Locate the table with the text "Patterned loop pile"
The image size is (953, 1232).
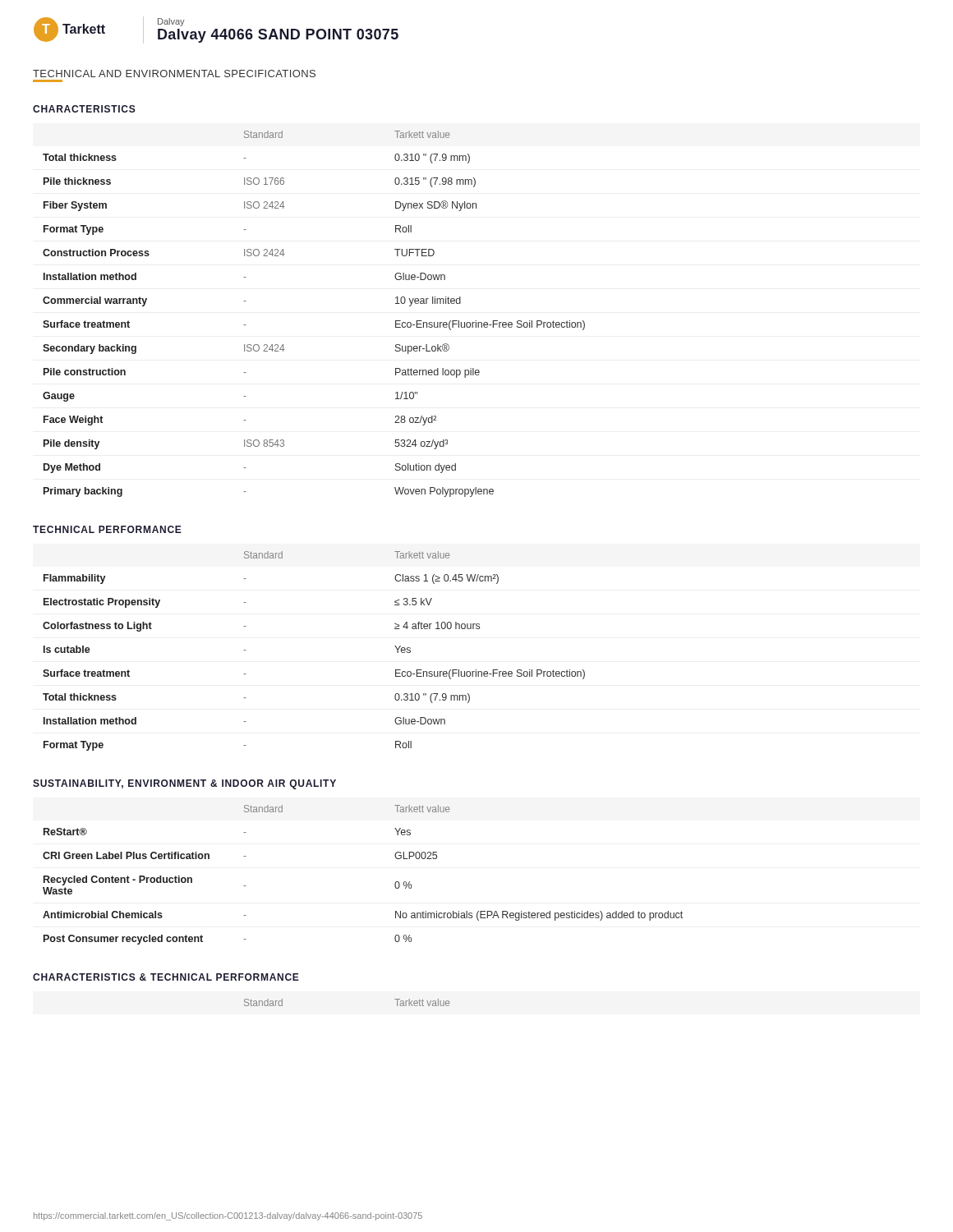(476, 313)
